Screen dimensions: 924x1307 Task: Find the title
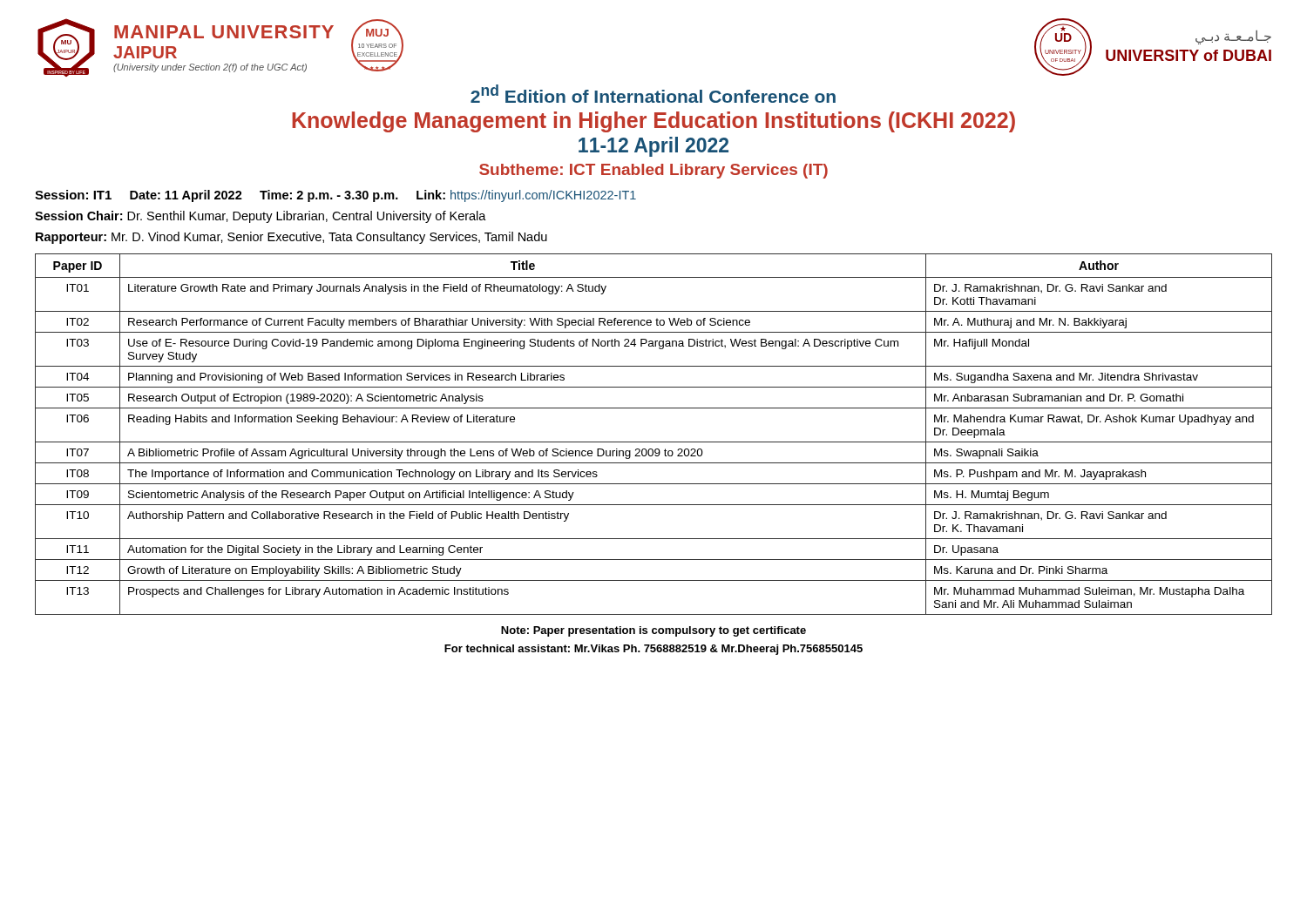[x=654, y=120]
